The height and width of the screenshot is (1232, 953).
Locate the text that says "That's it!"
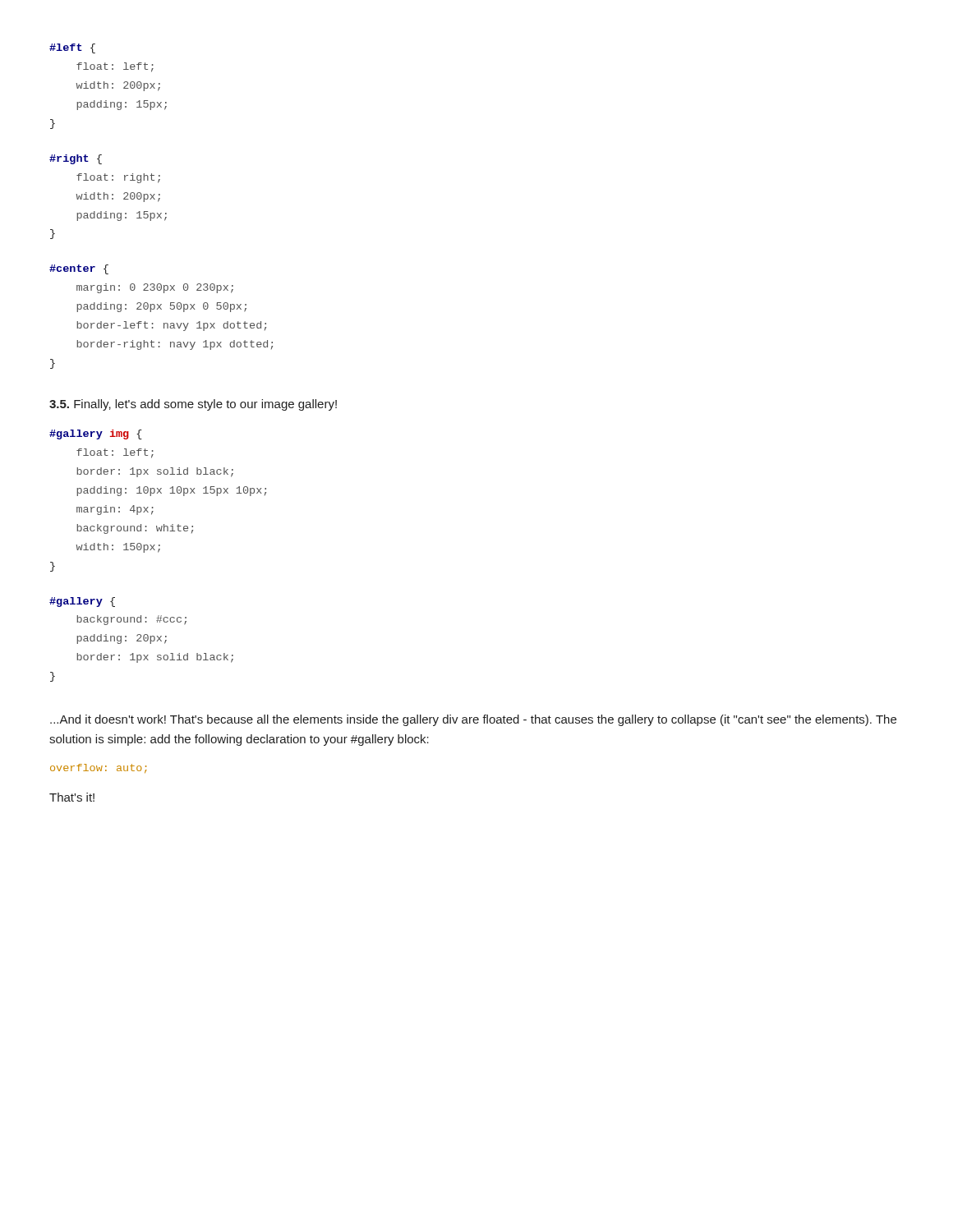pyautogui.click(x=72, y=797)
